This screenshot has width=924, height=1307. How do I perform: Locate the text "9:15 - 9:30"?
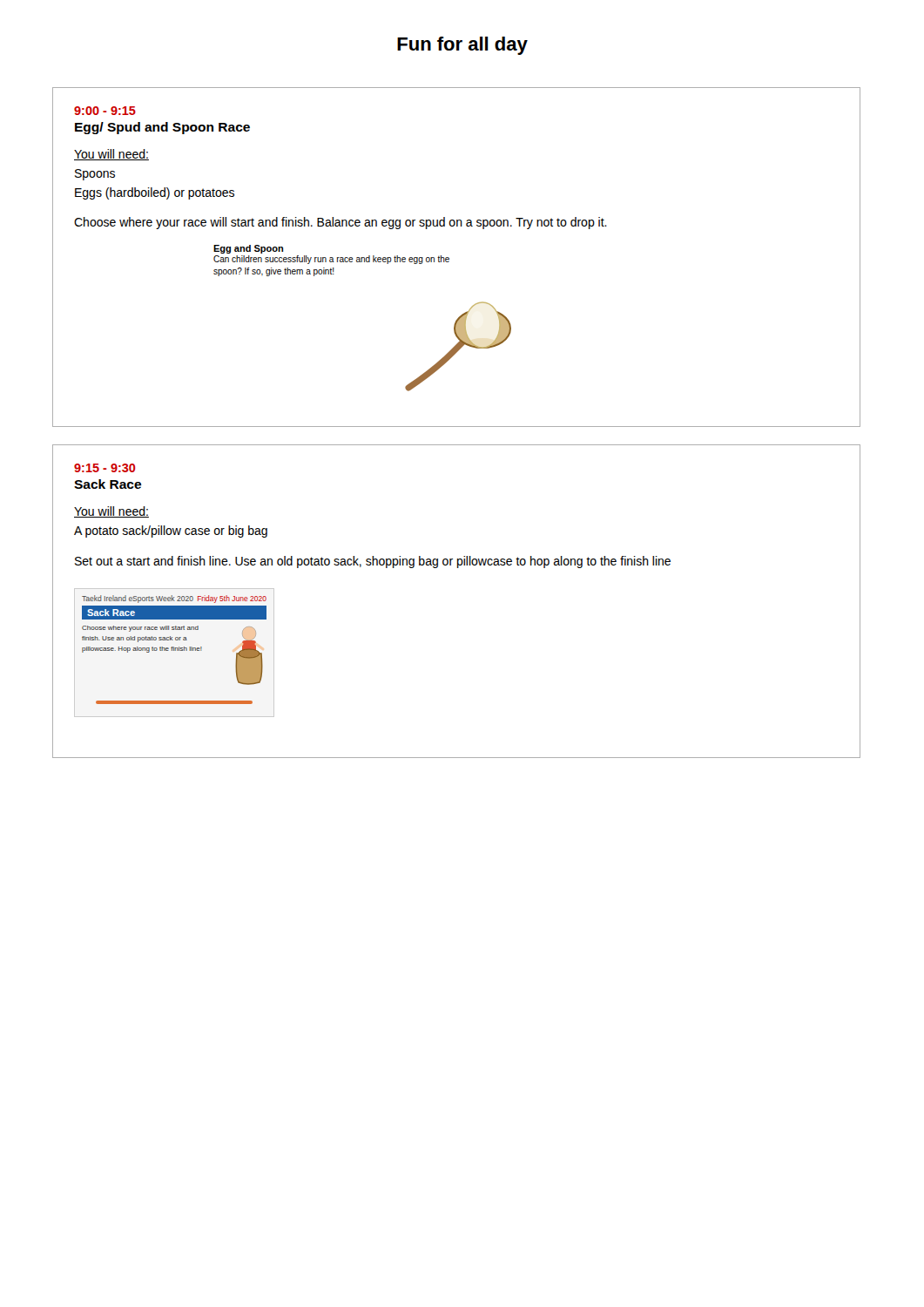(x=105, y=468)
